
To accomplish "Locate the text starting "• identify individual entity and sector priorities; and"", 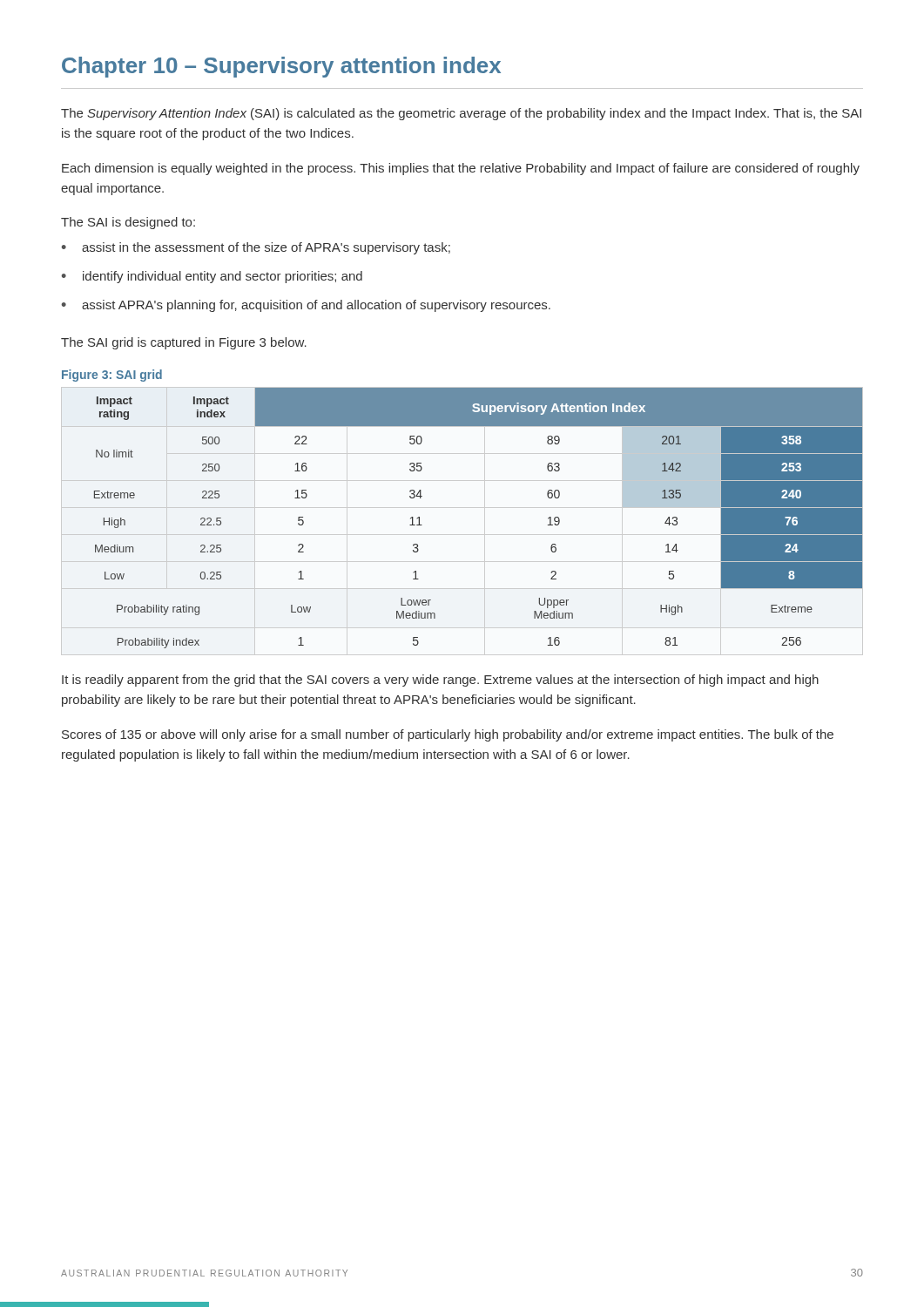I will point(212,278).
